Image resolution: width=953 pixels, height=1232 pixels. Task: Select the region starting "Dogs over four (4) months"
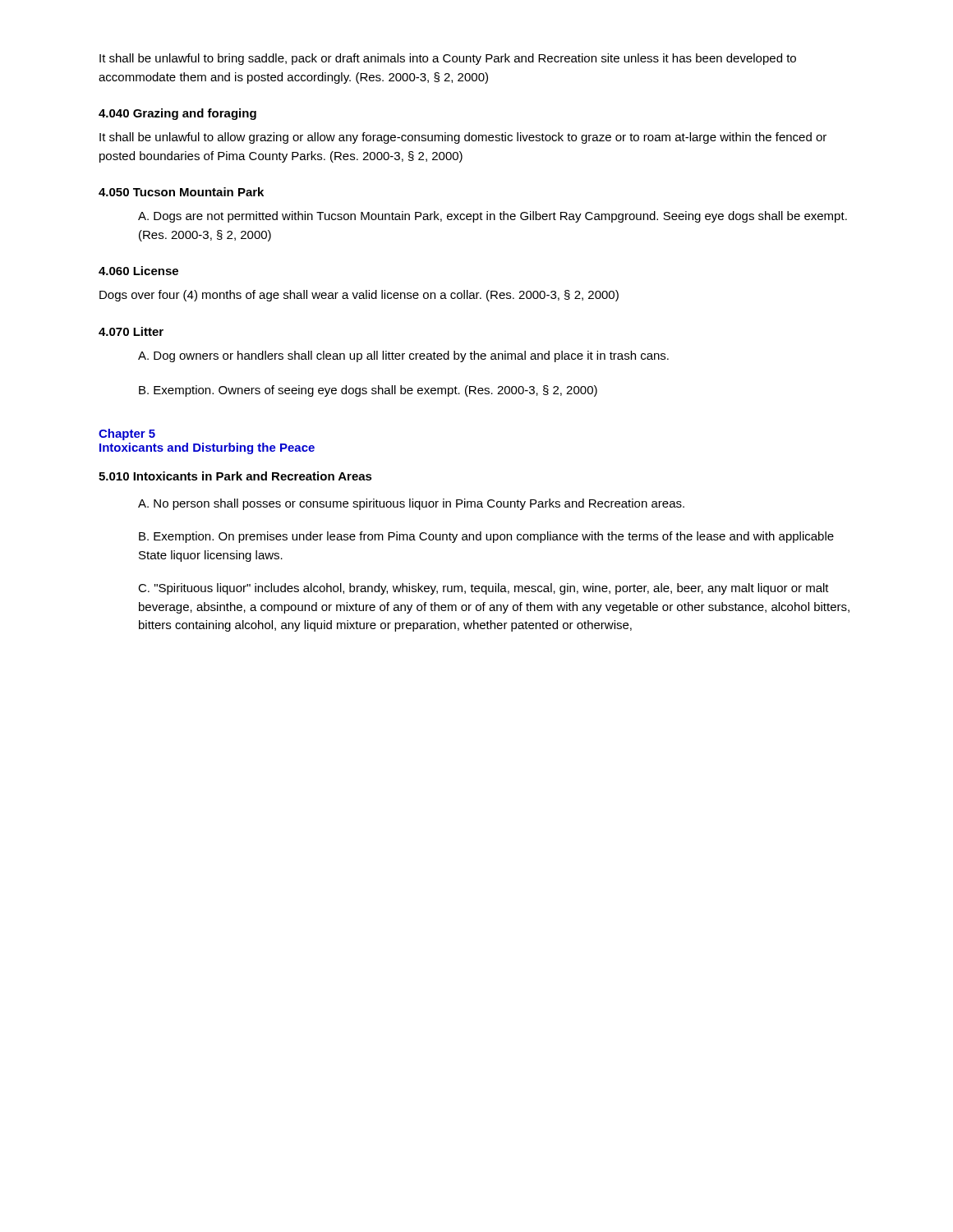click(359, 294)
